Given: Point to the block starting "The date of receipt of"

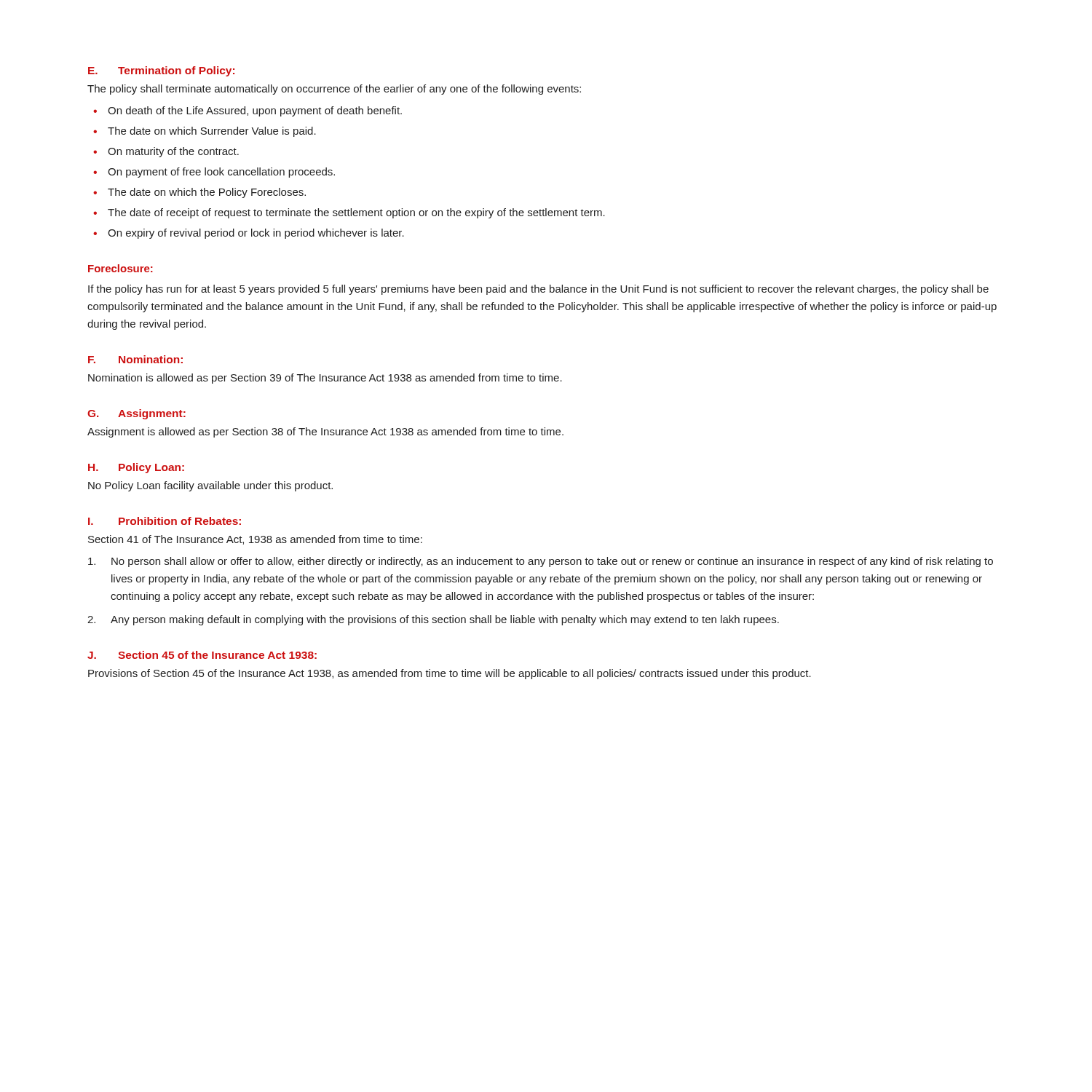Looking at the screenshot, I should click(357, 212).
